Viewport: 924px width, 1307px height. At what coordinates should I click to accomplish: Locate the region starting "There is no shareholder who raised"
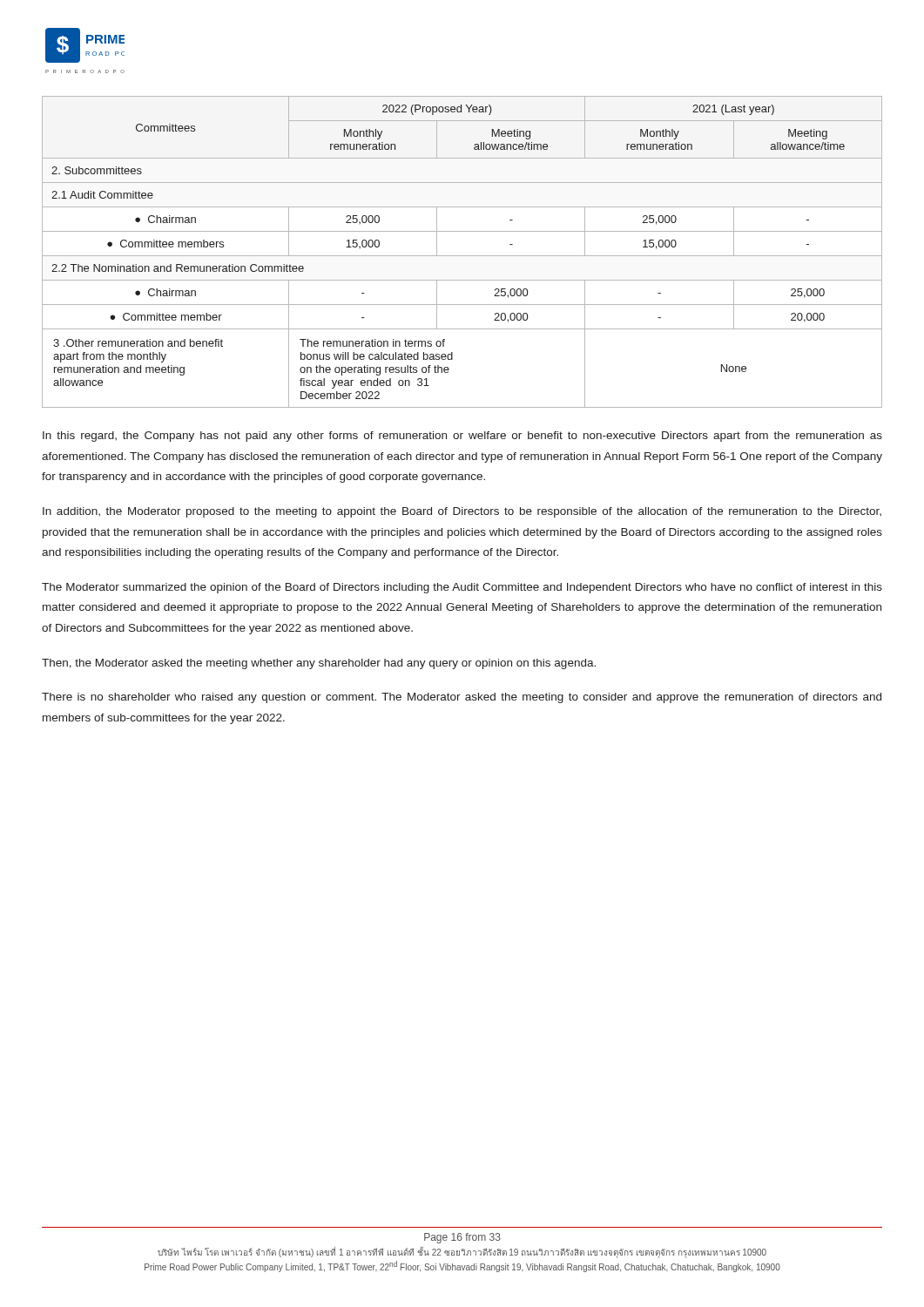point(462,707)
